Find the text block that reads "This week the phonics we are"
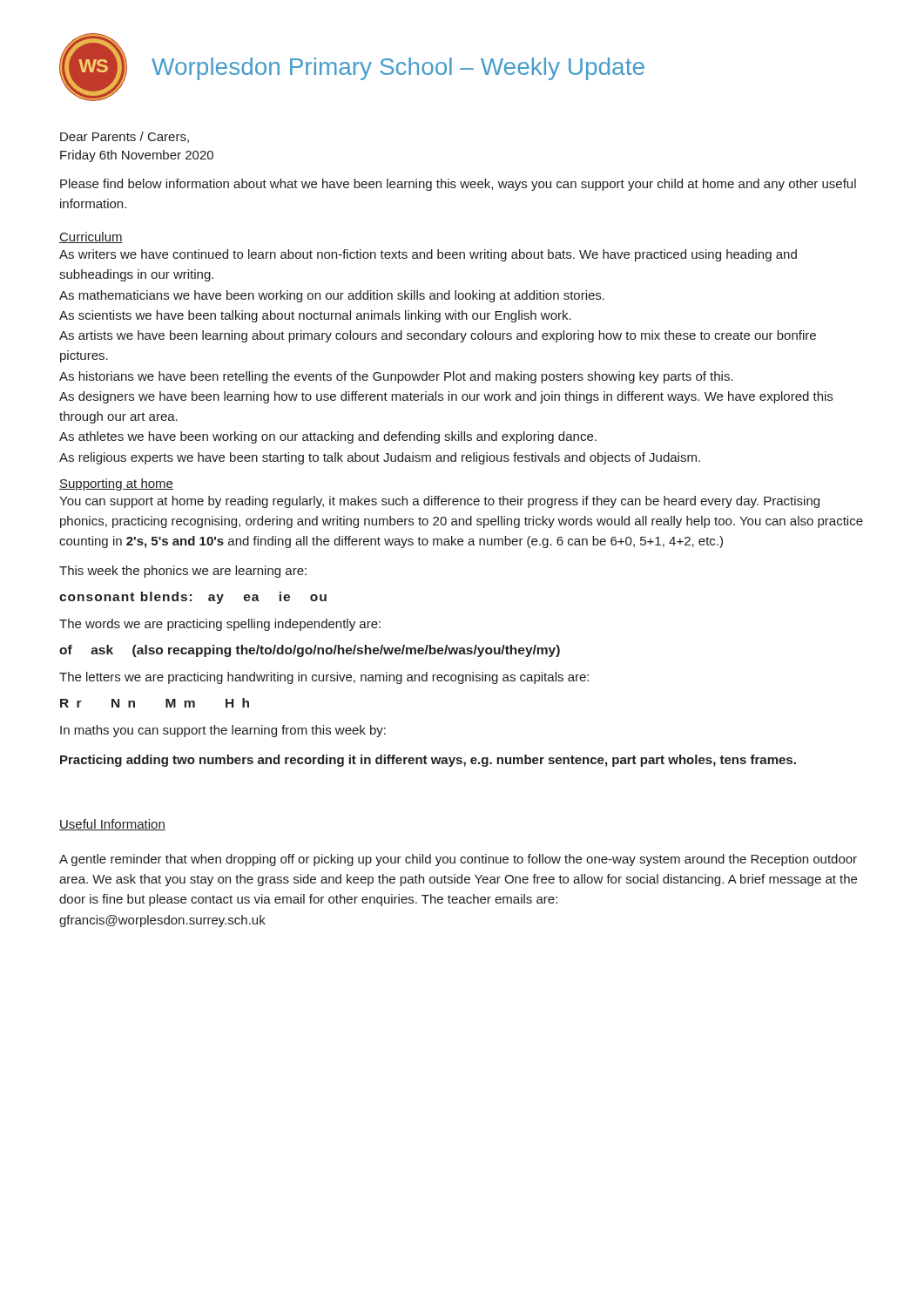This screenshot has width=924, height=1307. click(183, 570)
